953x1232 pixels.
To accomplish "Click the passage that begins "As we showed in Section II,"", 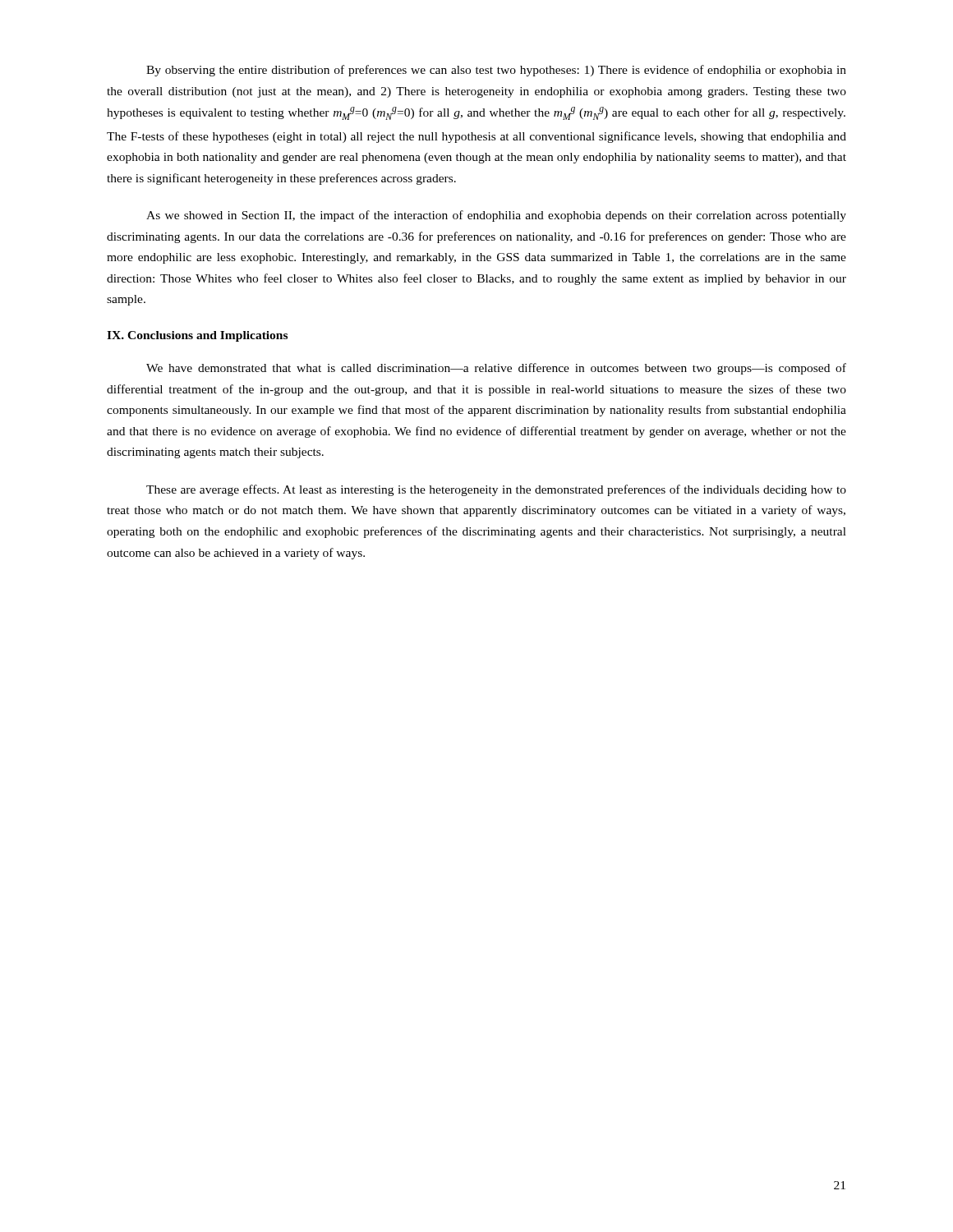I will pyautogui.click(x=476, y=257).
